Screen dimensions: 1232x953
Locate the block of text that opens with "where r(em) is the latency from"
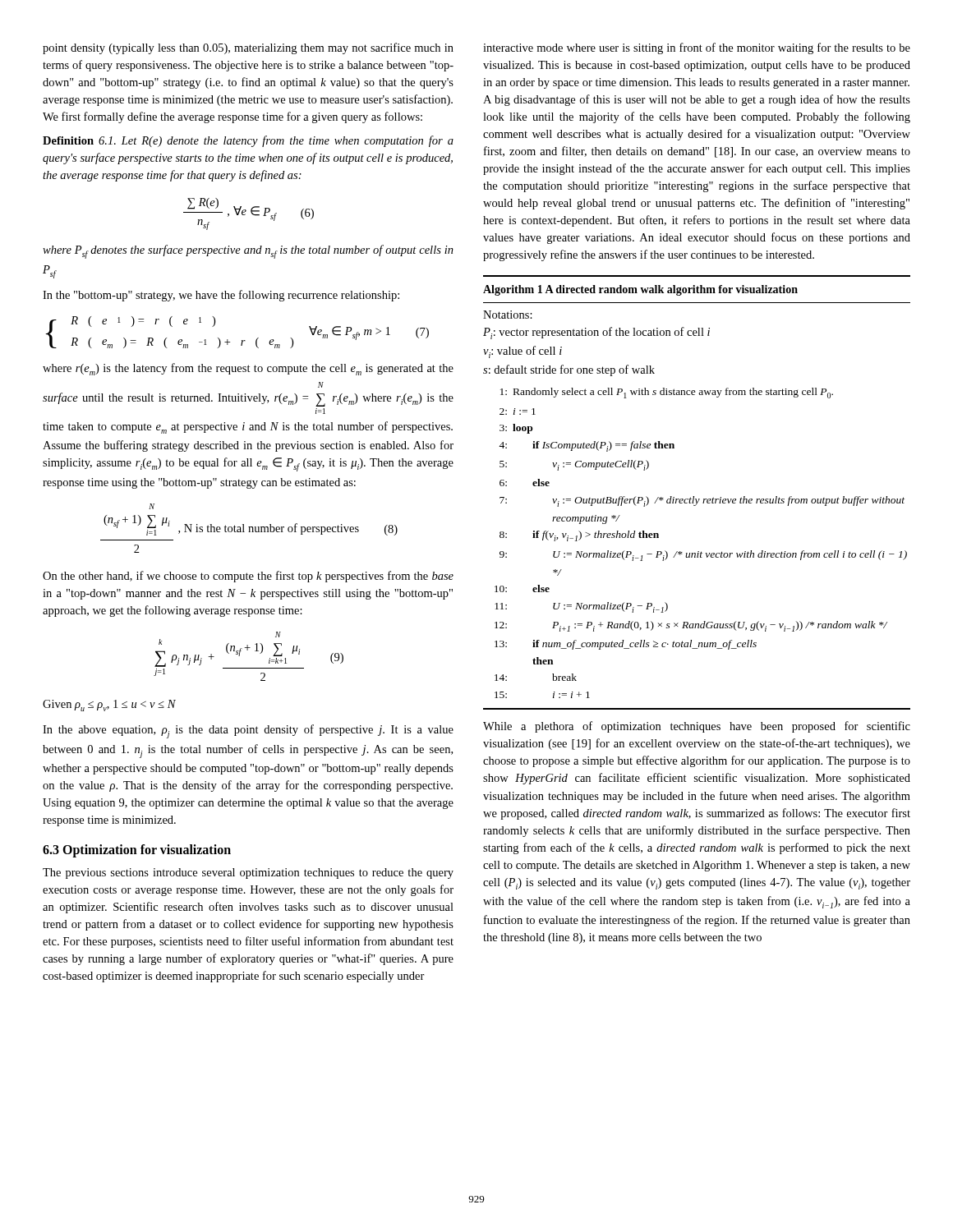[x=248, y=425]
